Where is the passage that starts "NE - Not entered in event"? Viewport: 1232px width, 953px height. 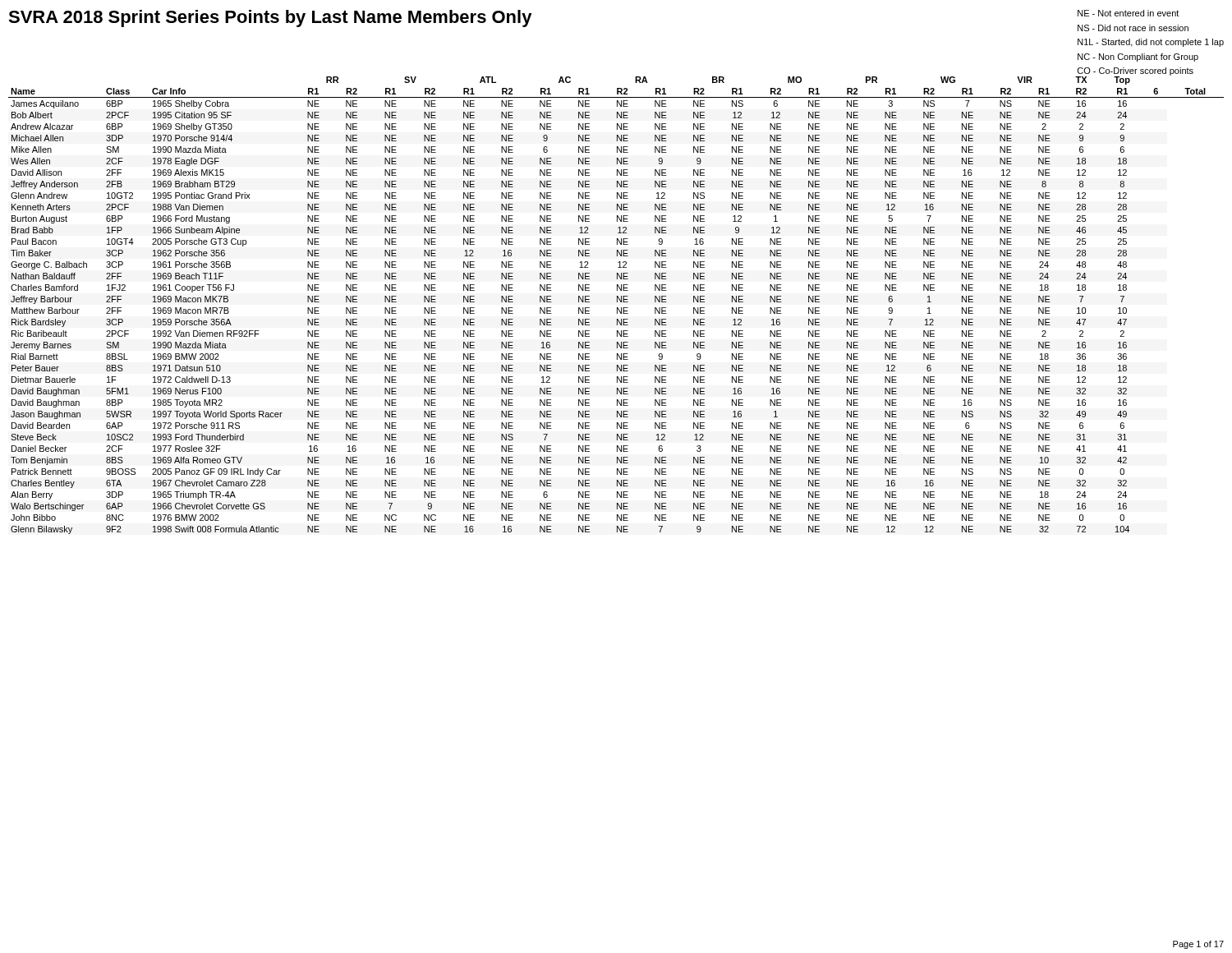1150,43
